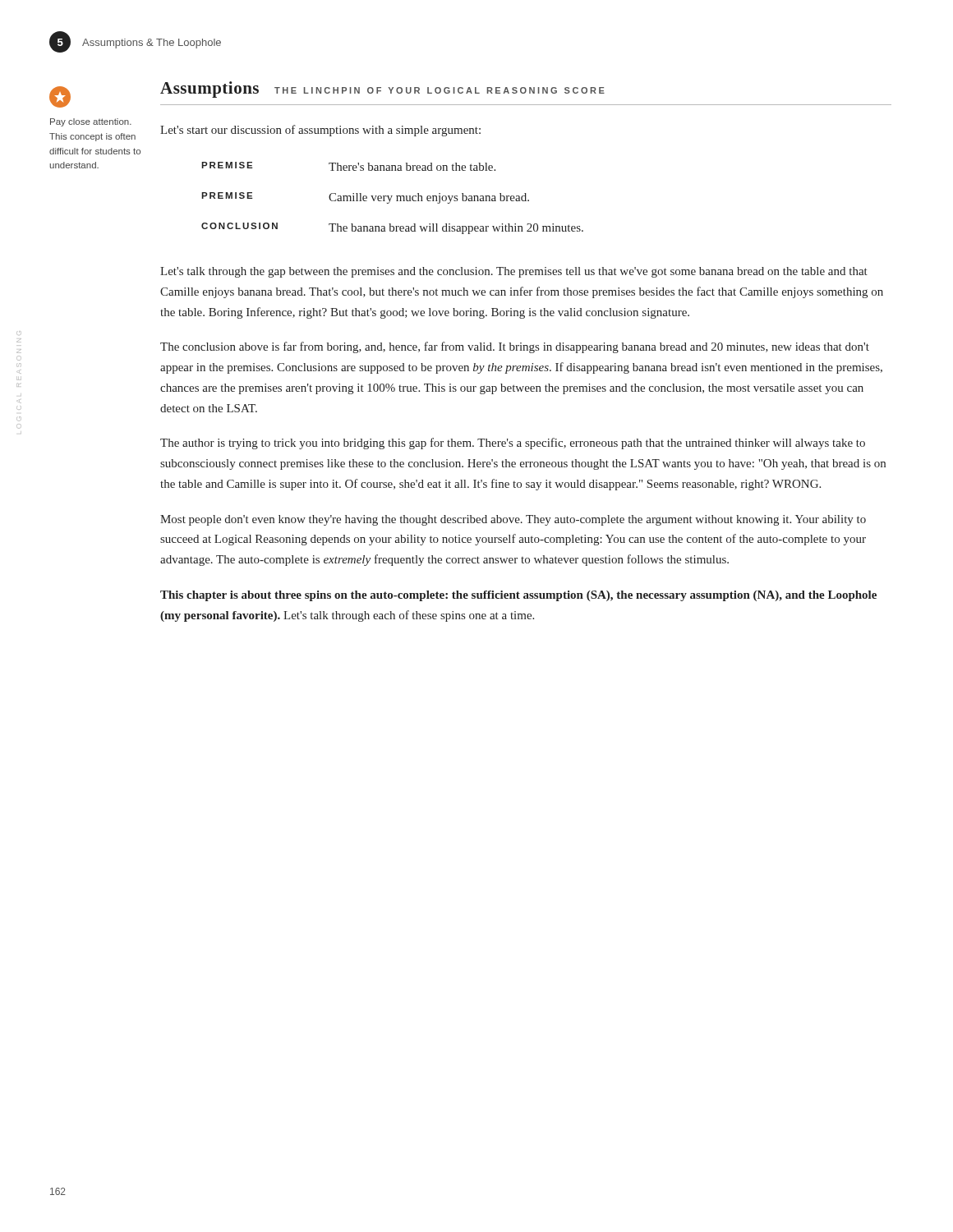This screenshot has width=953, height=1232.
Task: Point to the text starting "Let's start our discussion of assumptions with a"
Action: tap(321, 130)
